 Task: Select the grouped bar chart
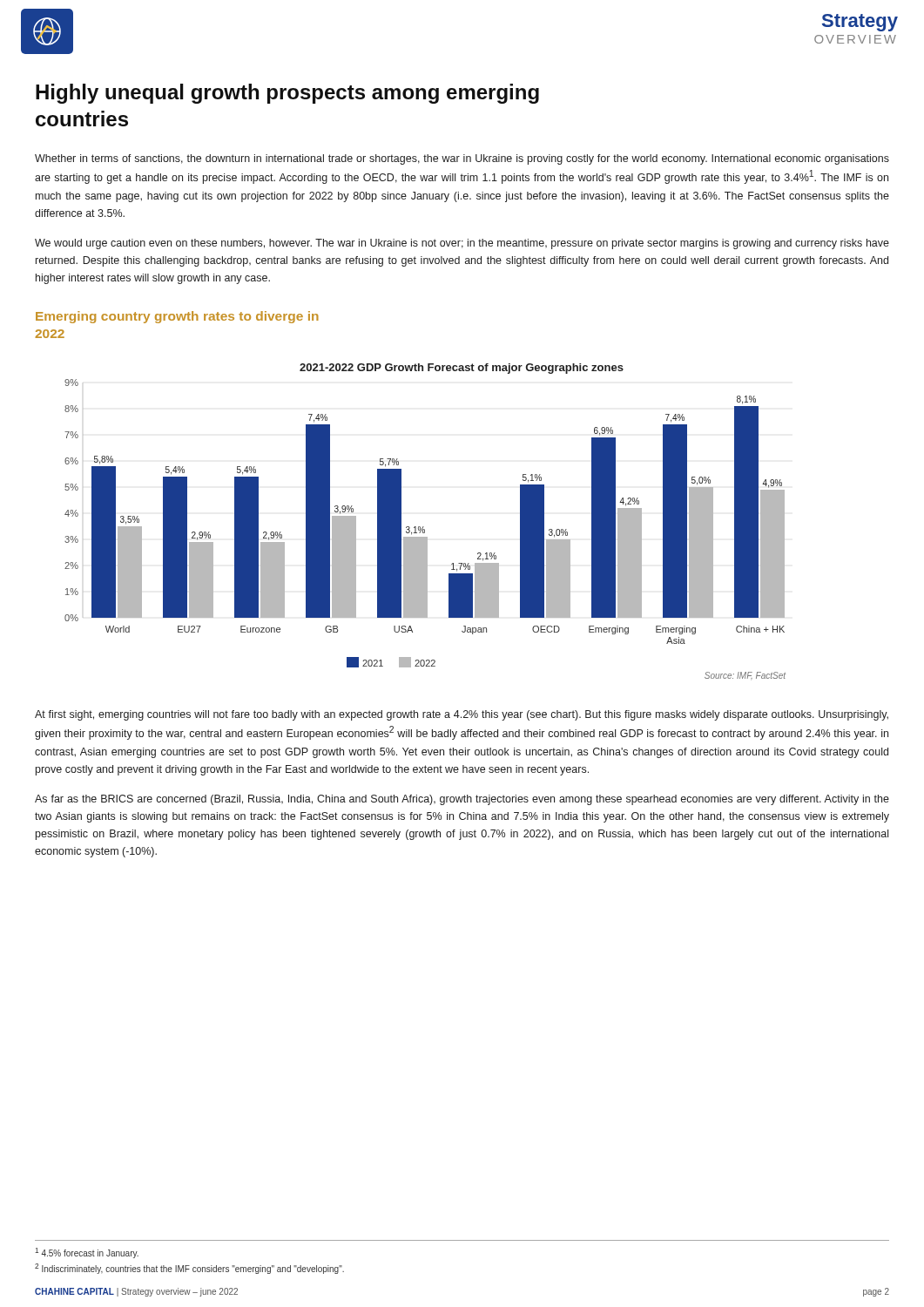coord(462,522)
